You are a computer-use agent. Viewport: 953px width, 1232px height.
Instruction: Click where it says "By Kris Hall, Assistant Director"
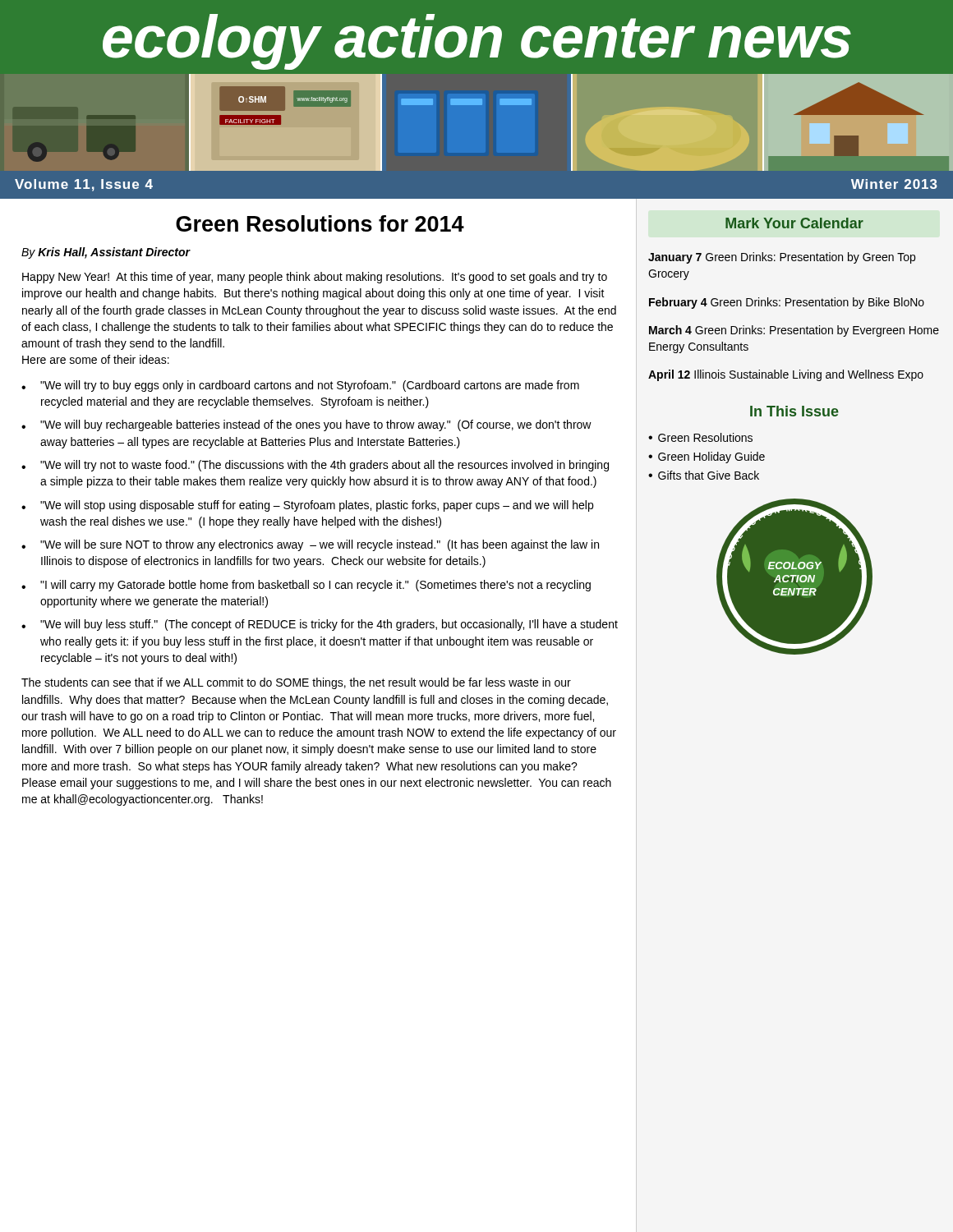coord(105,252)
